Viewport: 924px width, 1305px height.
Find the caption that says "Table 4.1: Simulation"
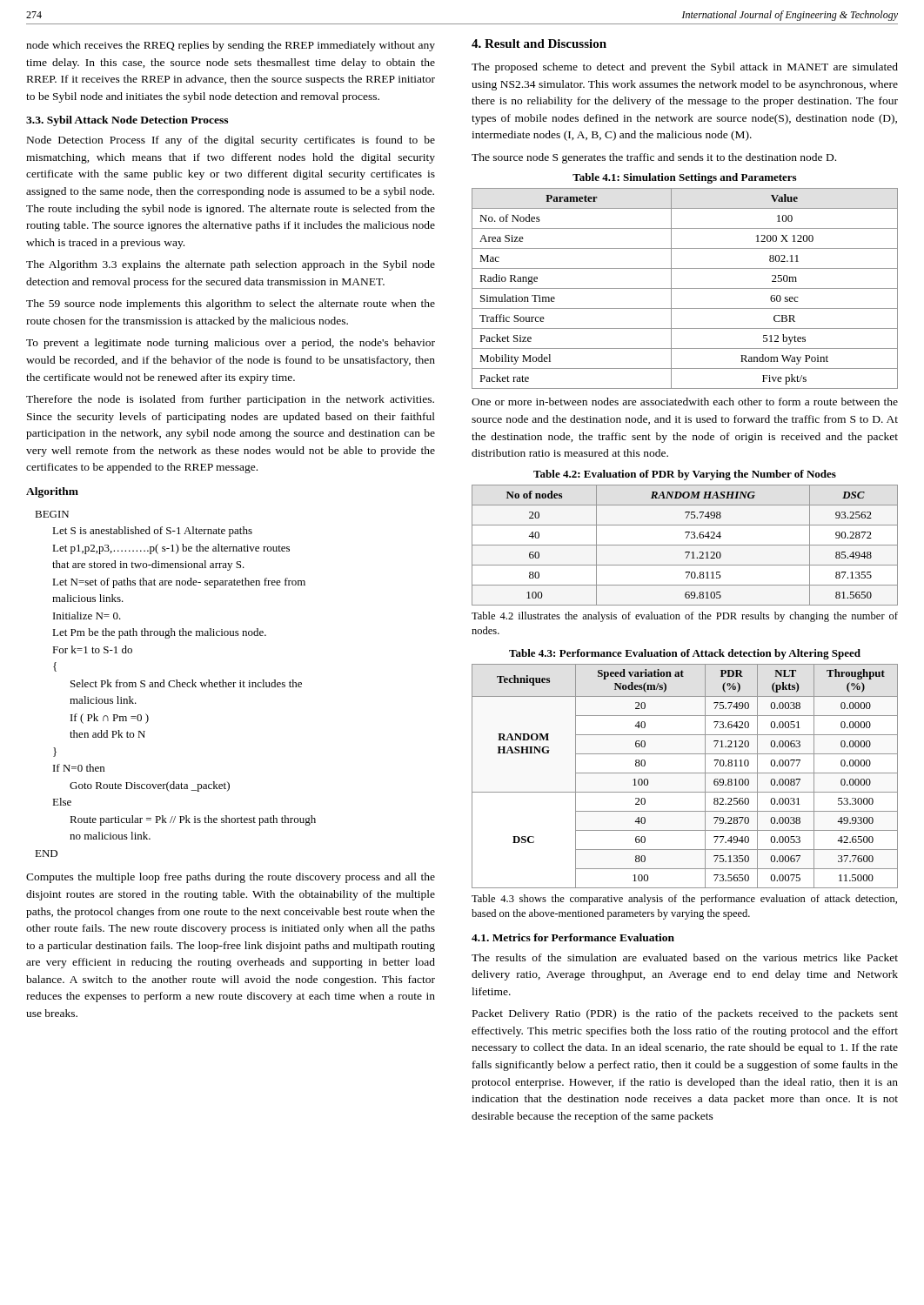click(x=685, y=178)
